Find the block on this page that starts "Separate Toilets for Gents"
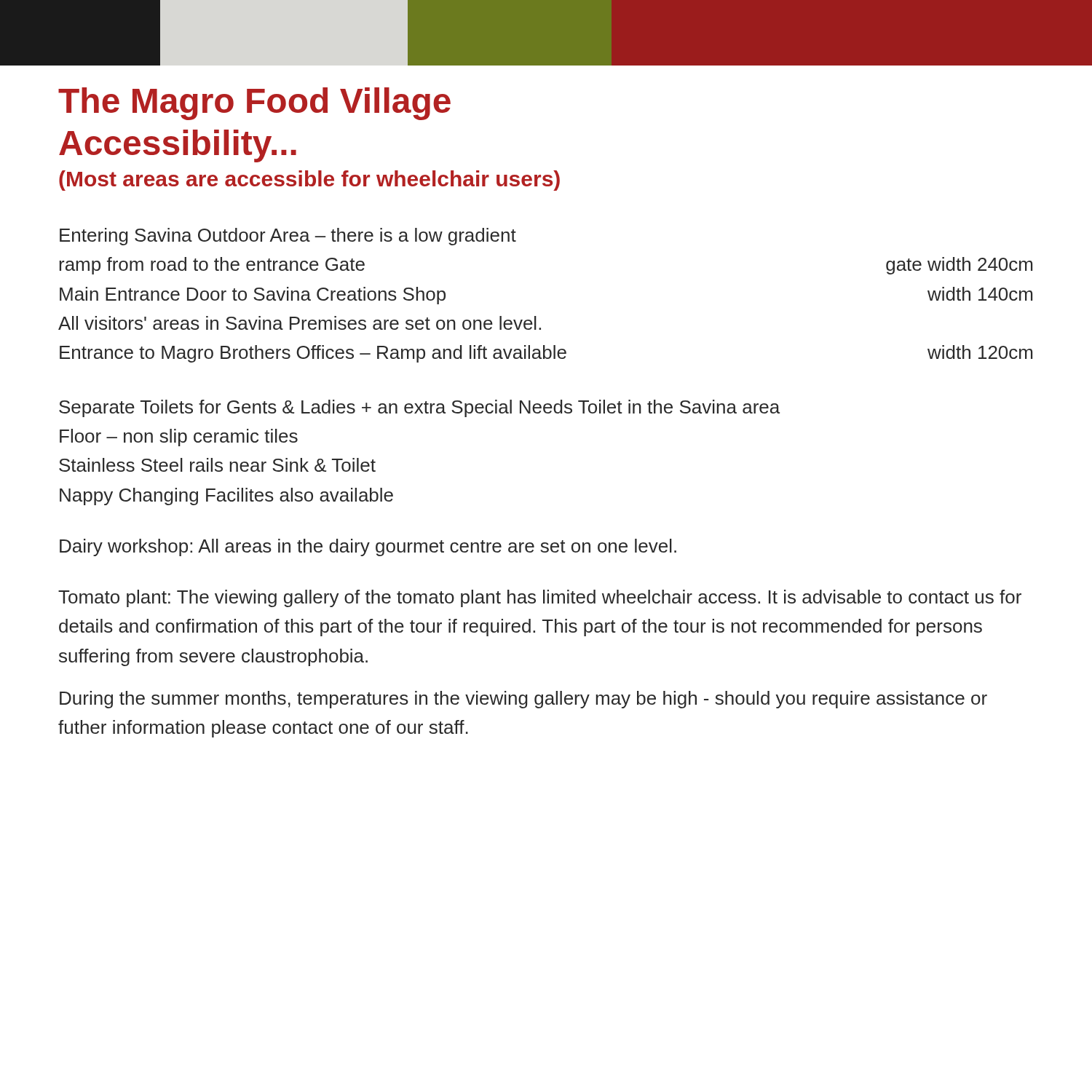 [419, 408]
